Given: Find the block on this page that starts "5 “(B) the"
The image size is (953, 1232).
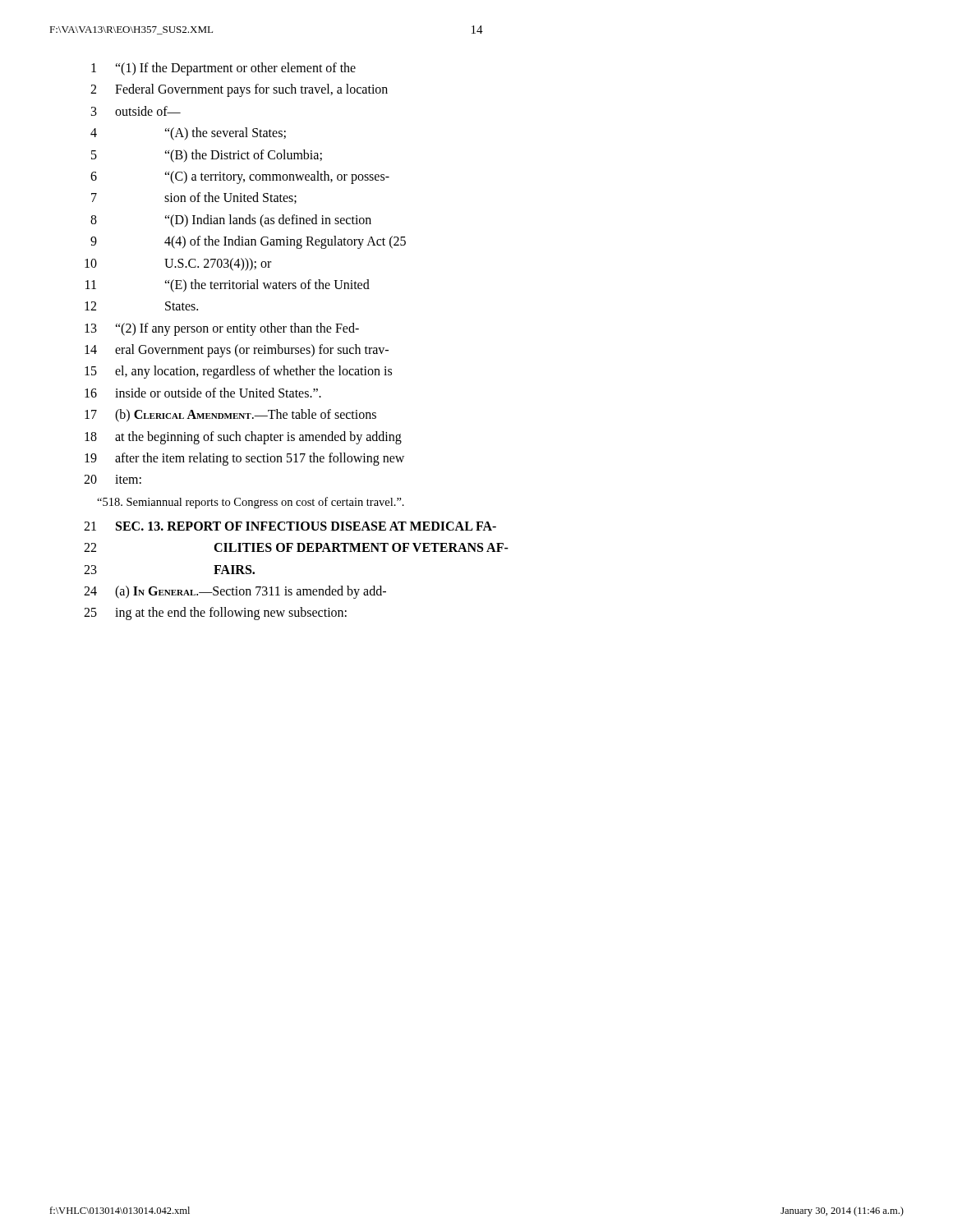Looking at the screenshot, I should coord(207,156).
